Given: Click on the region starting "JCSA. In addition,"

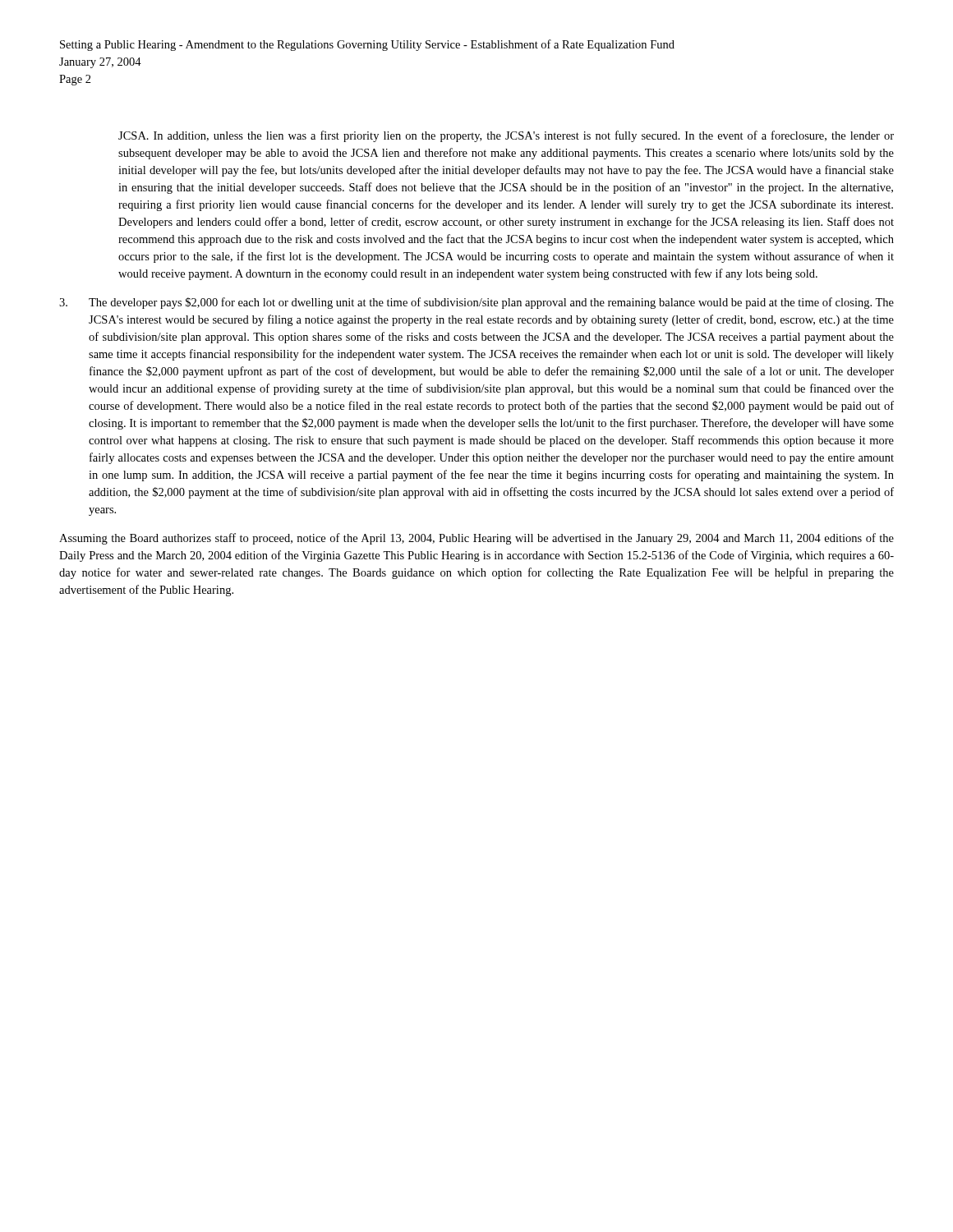Looking at the screenshot, I should (x=506, y=205).
